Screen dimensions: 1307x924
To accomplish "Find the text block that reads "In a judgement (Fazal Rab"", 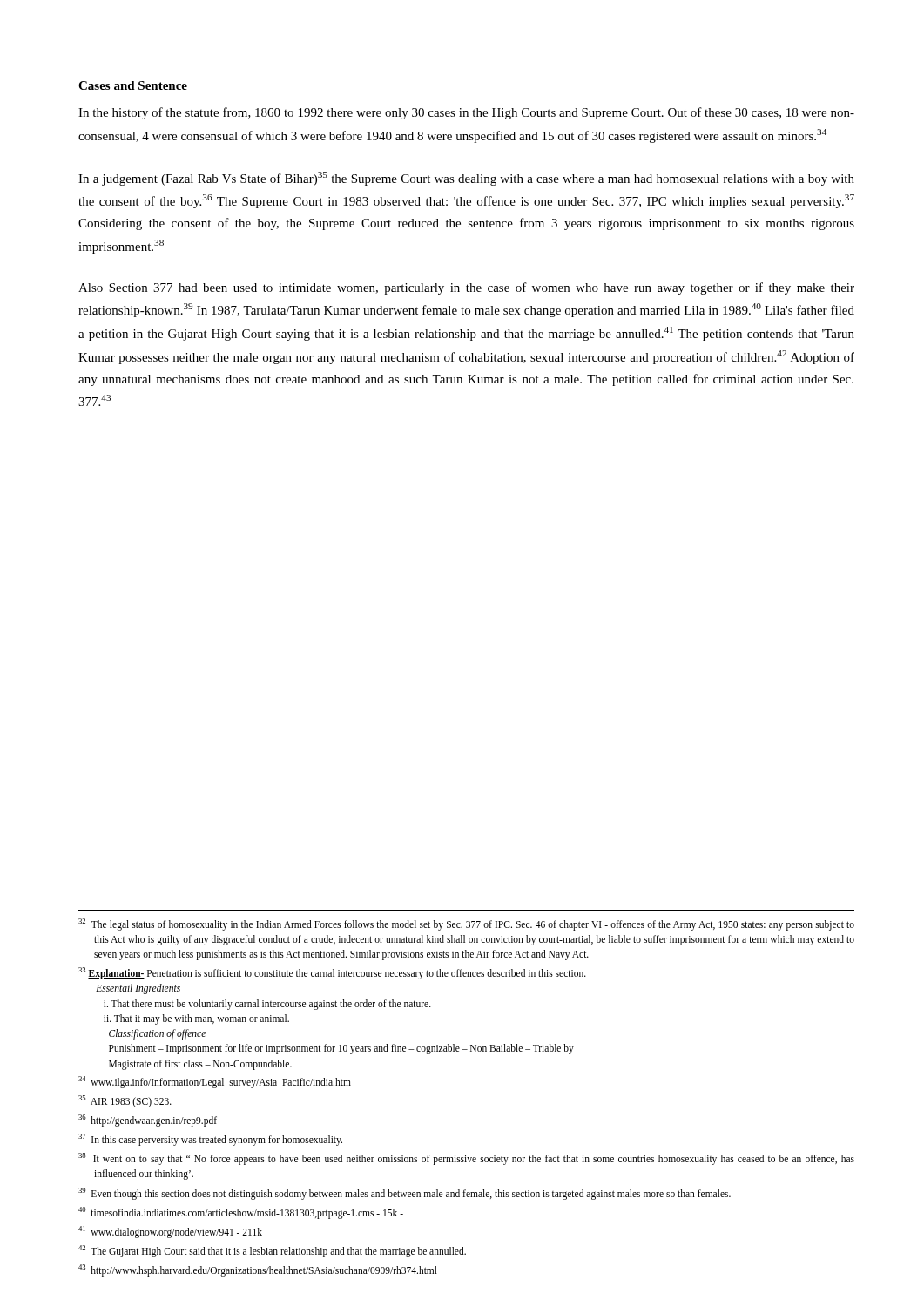I will (466, 211).
